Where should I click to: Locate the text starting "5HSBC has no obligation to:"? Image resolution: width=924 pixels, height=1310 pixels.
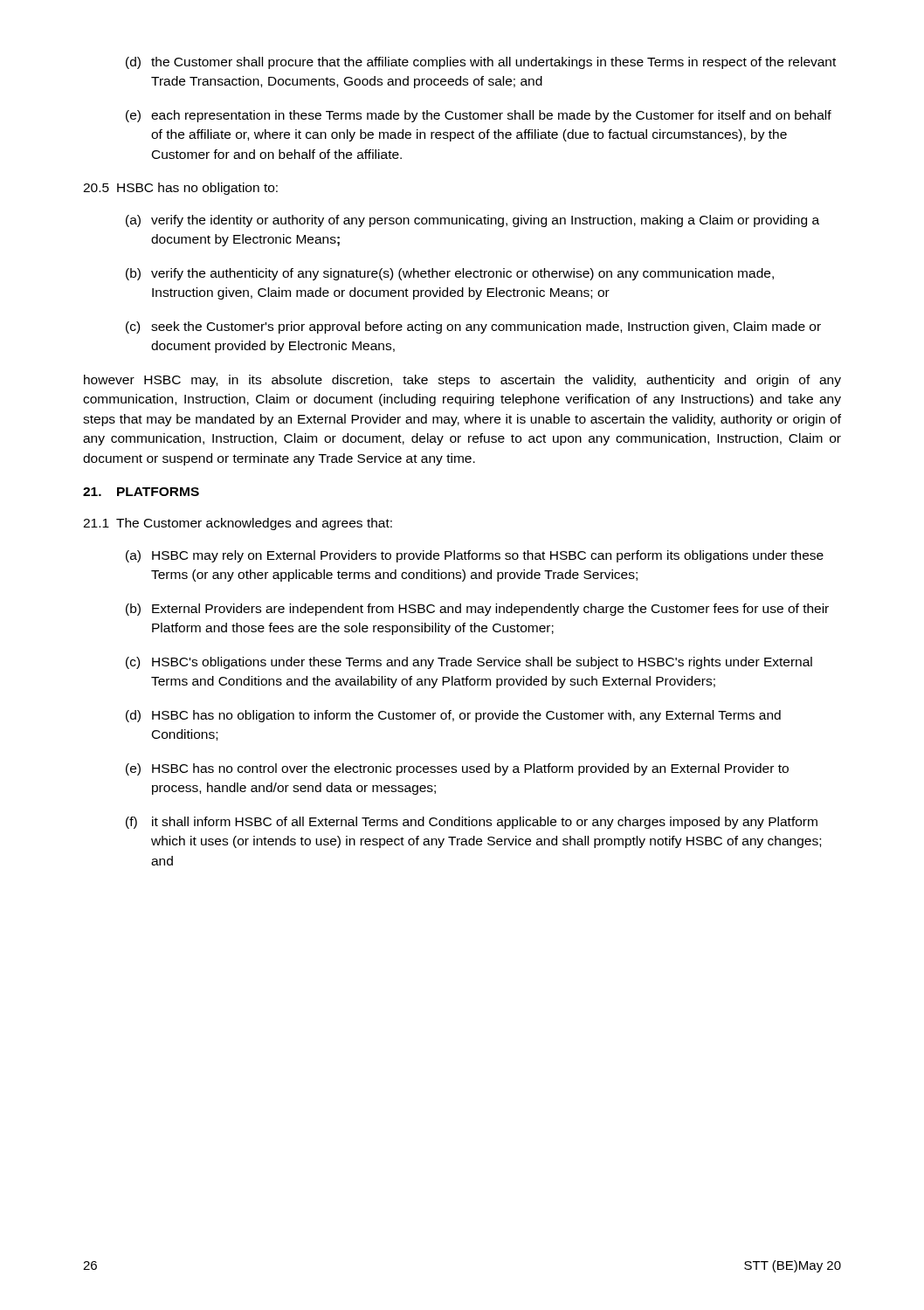pos(181,188)
